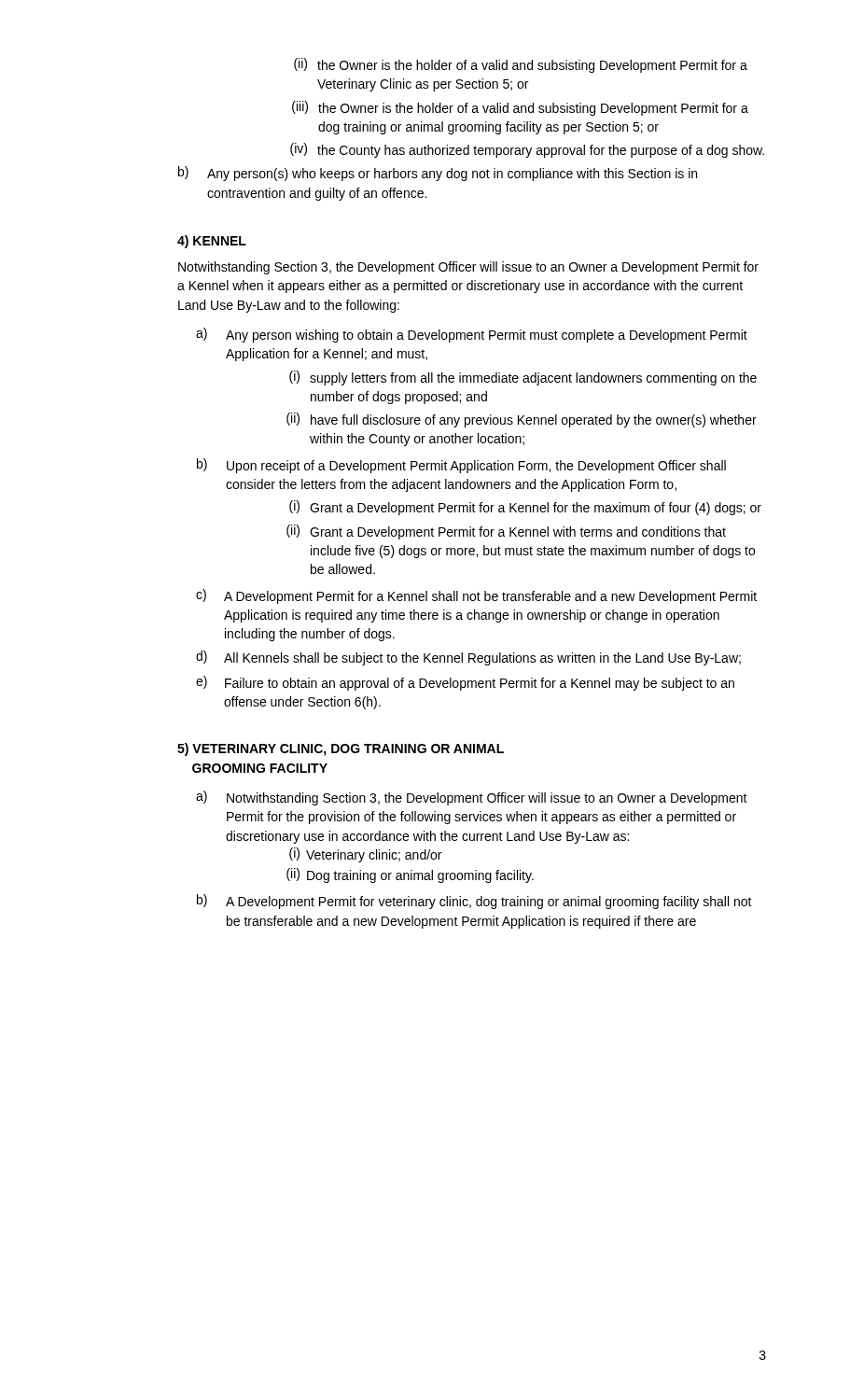Click the passage that begins "(iii) the Owner is the holder of a"
This screenshot has height=1400, width=850.
(515, 118)
